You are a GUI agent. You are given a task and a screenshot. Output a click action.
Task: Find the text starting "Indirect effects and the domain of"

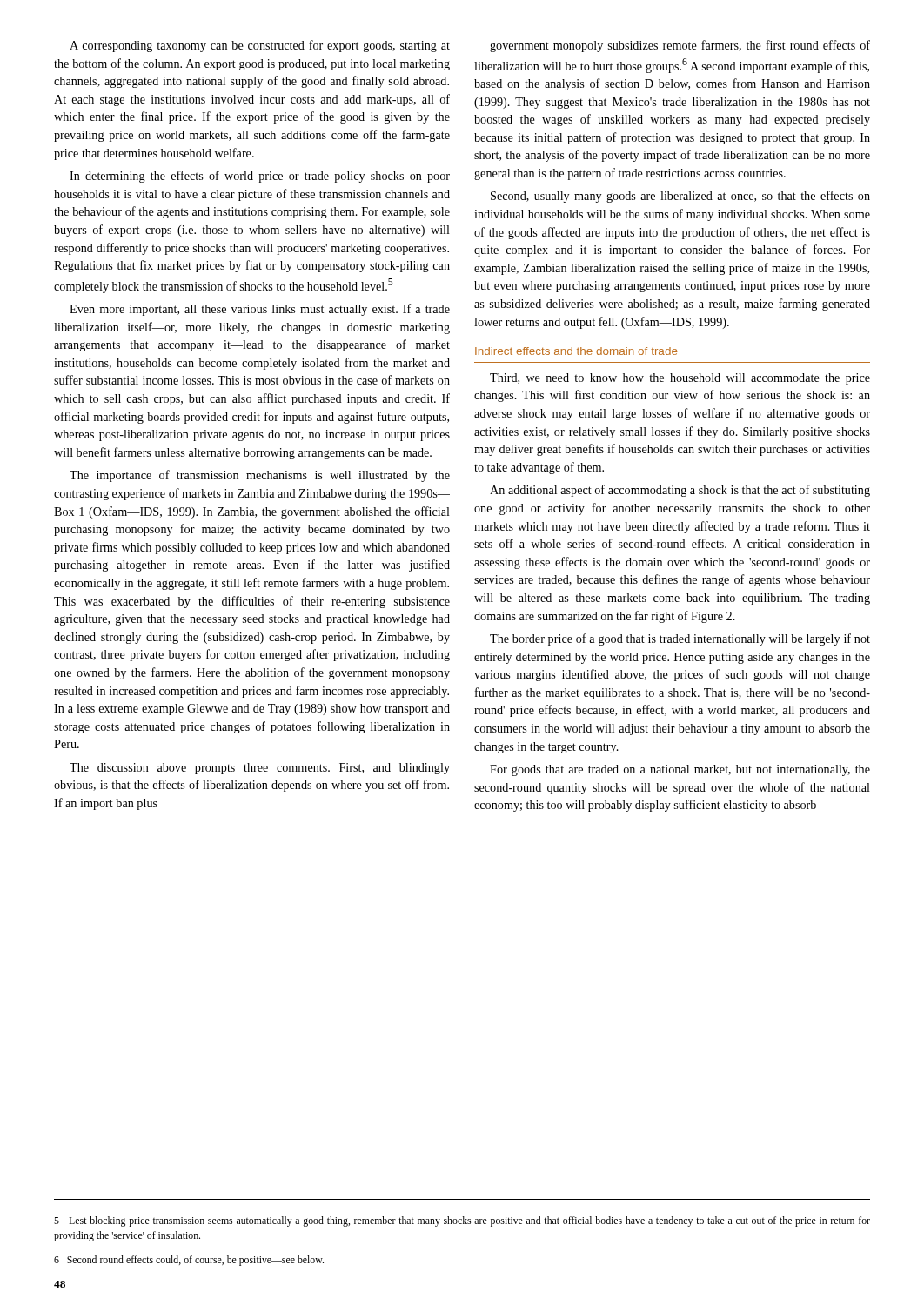click(672, 353)
